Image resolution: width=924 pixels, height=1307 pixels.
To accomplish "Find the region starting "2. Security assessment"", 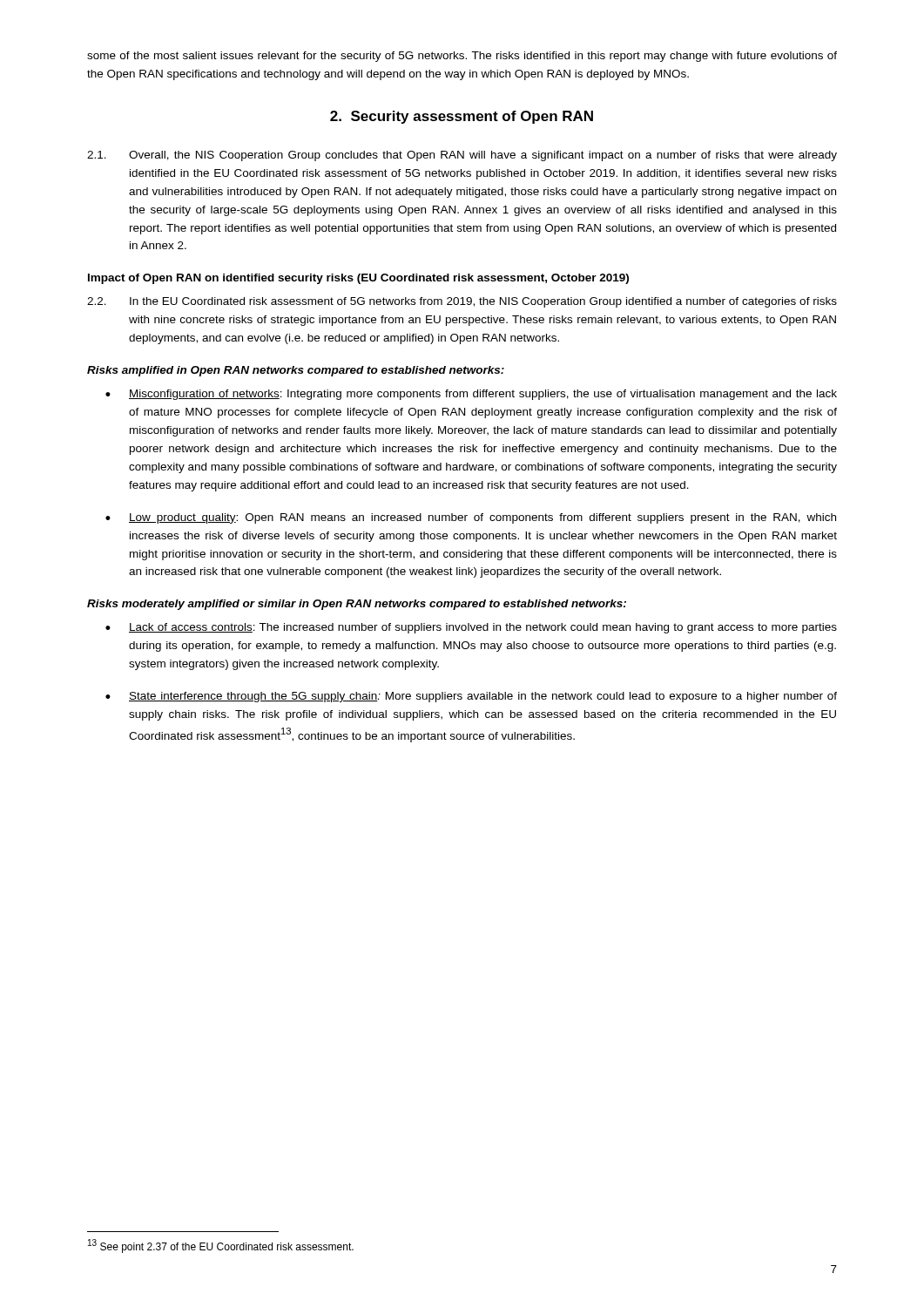I will [x=462, y=116].
